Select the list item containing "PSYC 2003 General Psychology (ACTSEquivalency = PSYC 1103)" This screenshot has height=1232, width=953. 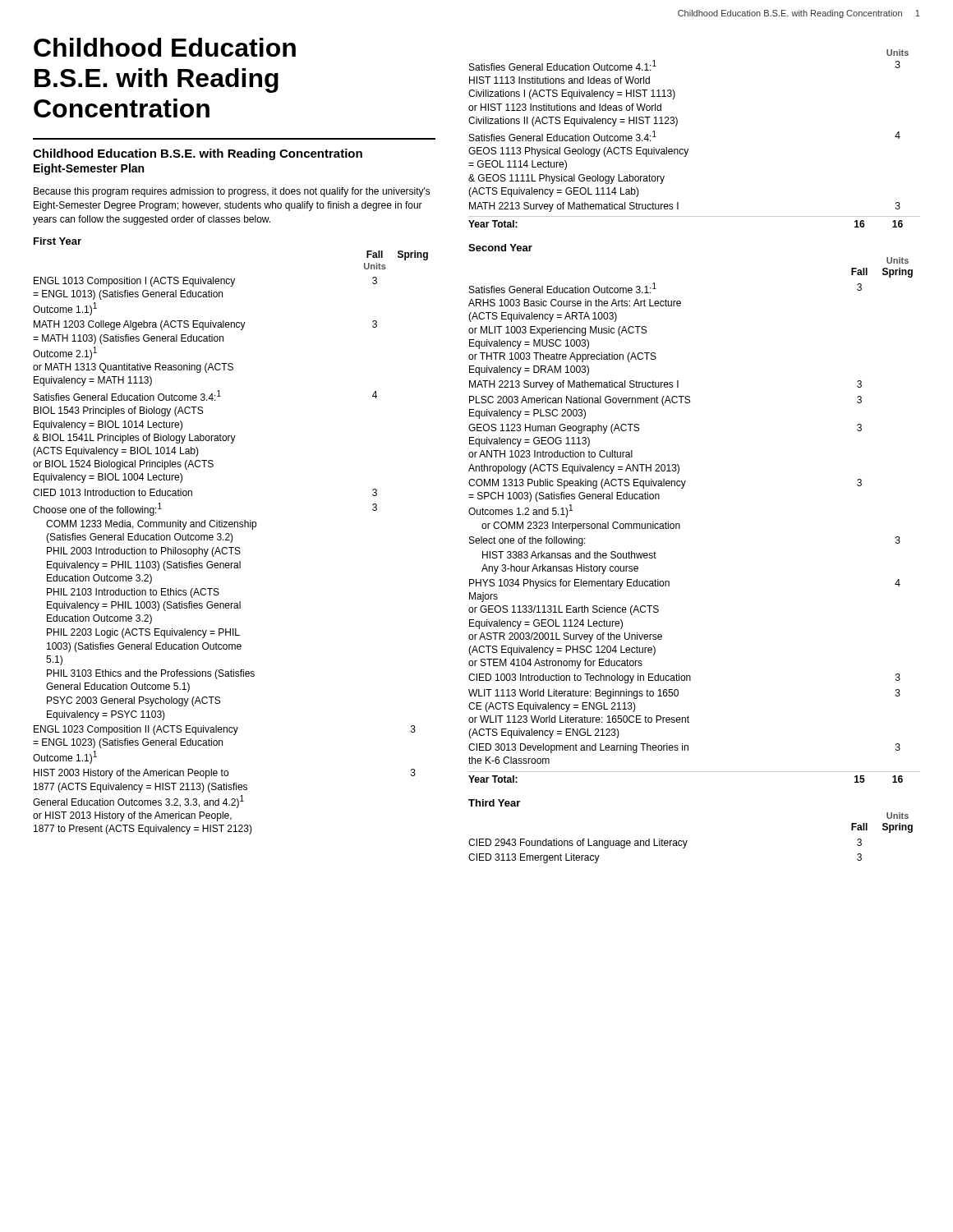[x=134, y=701]
